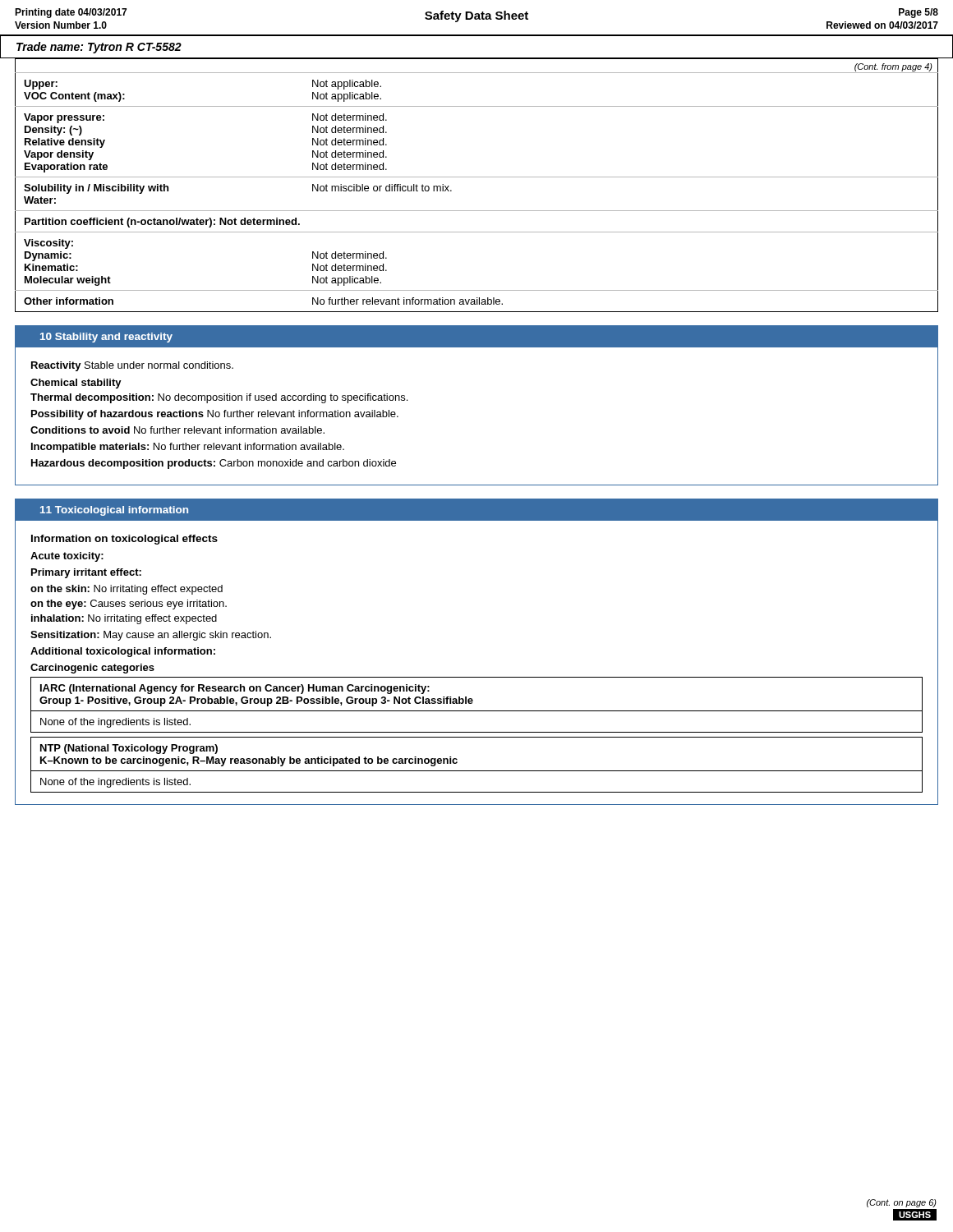The height and width of the screenshot is (1232, 953).
Task: Locate the text that says "inhalation: No irritating effect expected"
Action: pos(124,618)
